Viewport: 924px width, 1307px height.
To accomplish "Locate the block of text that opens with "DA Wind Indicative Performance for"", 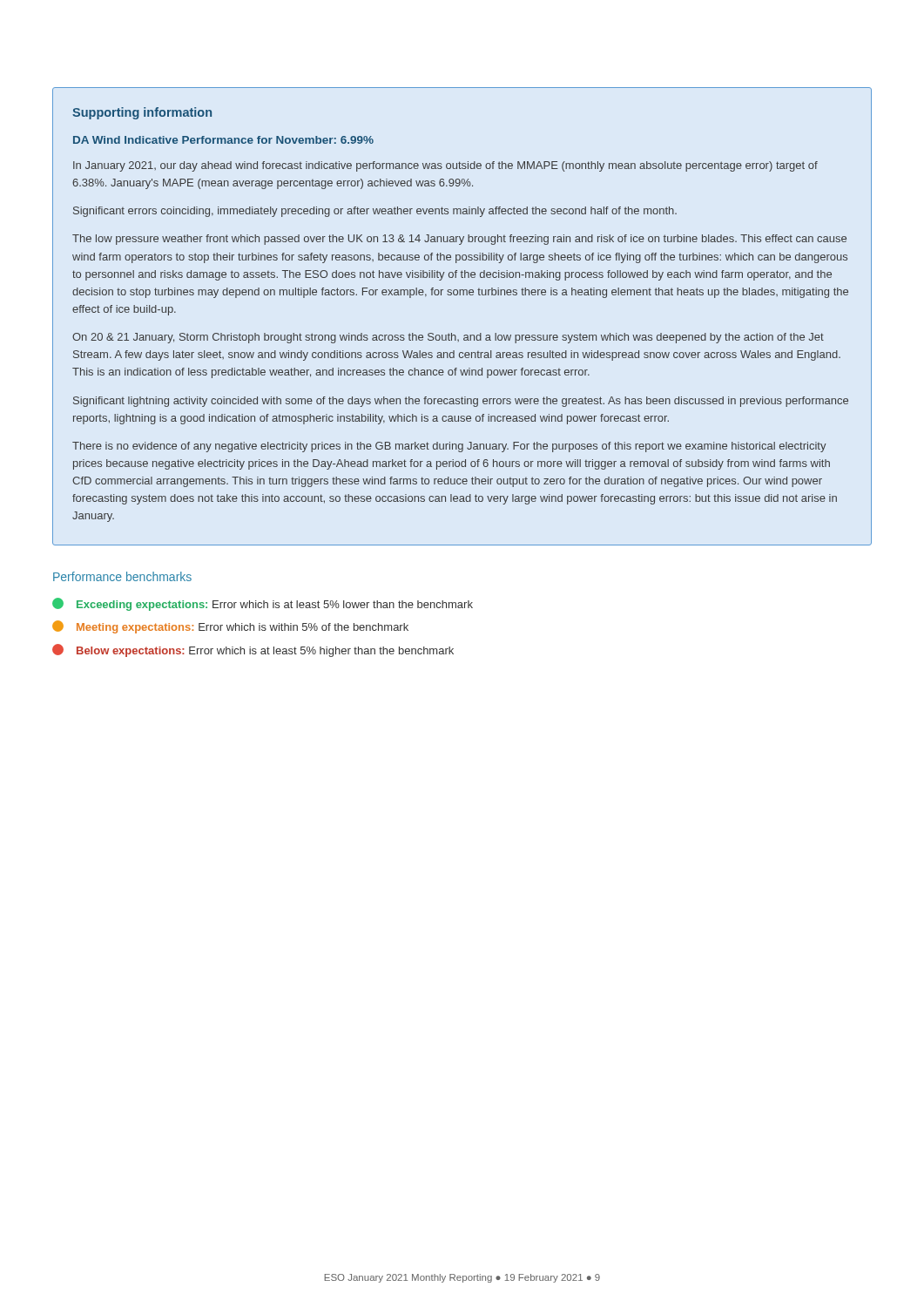I will (x=223, y=140).
